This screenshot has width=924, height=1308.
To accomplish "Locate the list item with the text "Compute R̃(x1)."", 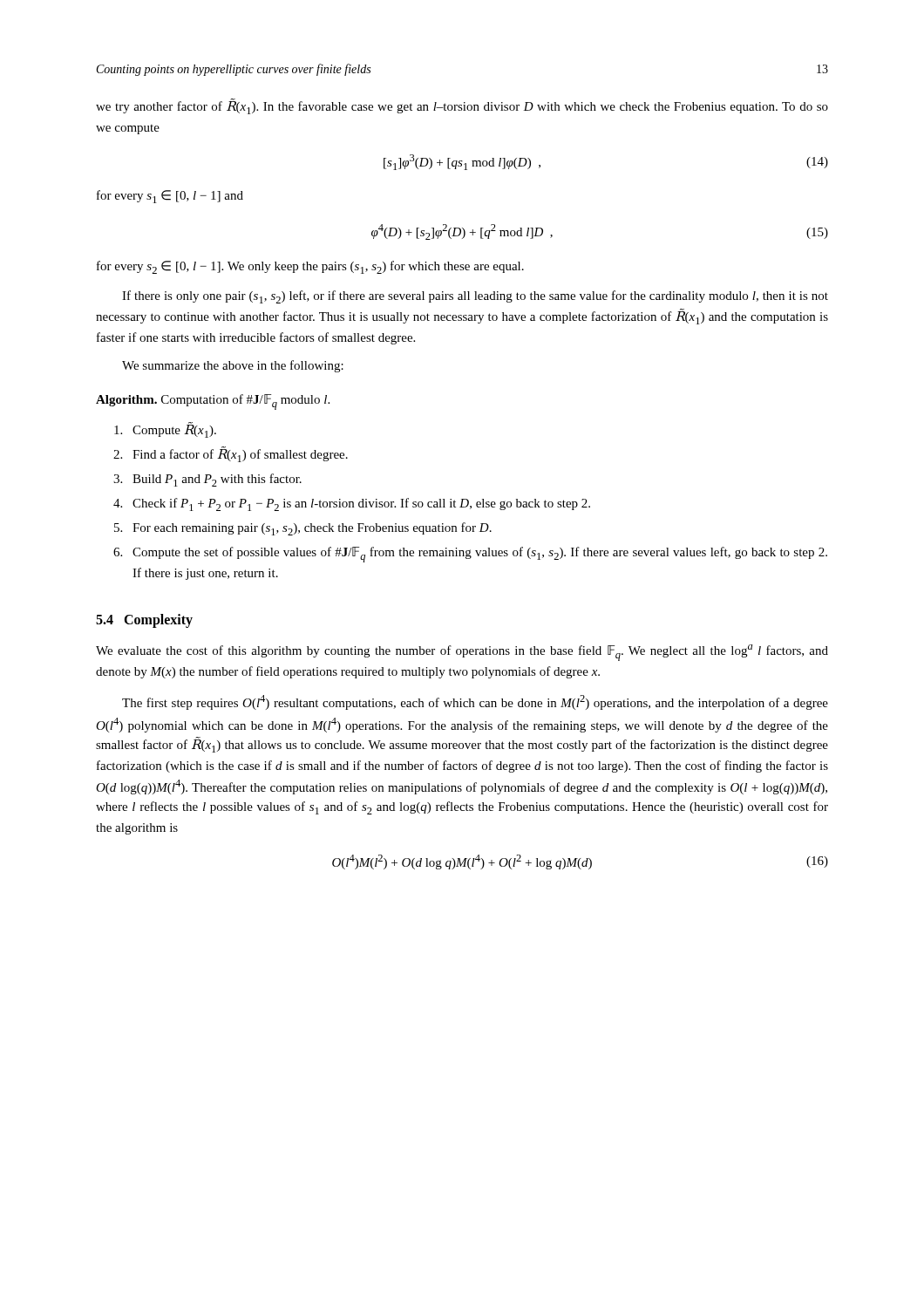I will tap(165, 430).
